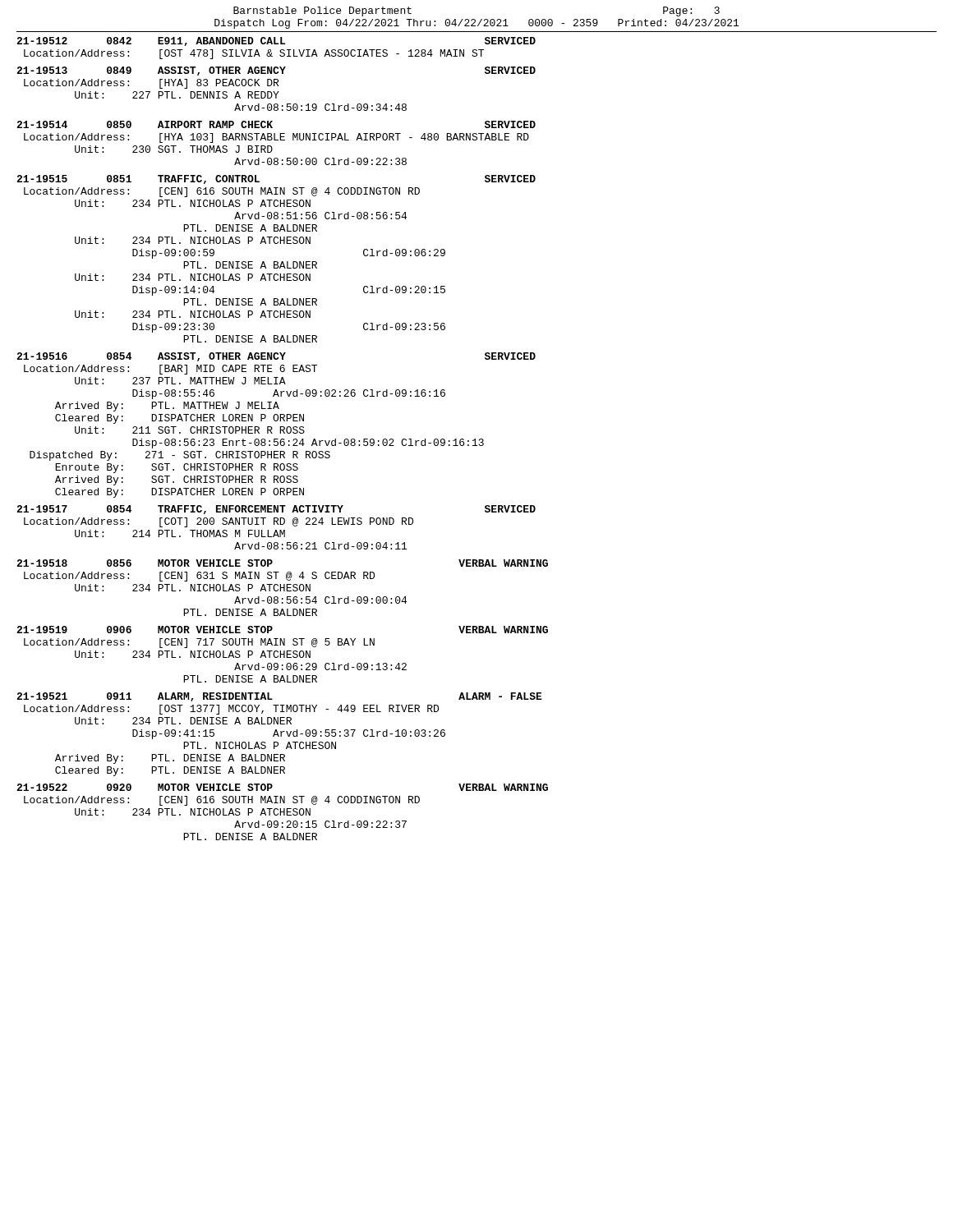Select the text block containing "21-19516 0854 ASSIST, OTHER AGENCY SERVICED Location/Address: [BAR]"
The width and height of the screenshot is (953, 1232).
pyautogui.click(x=276, y=357)
